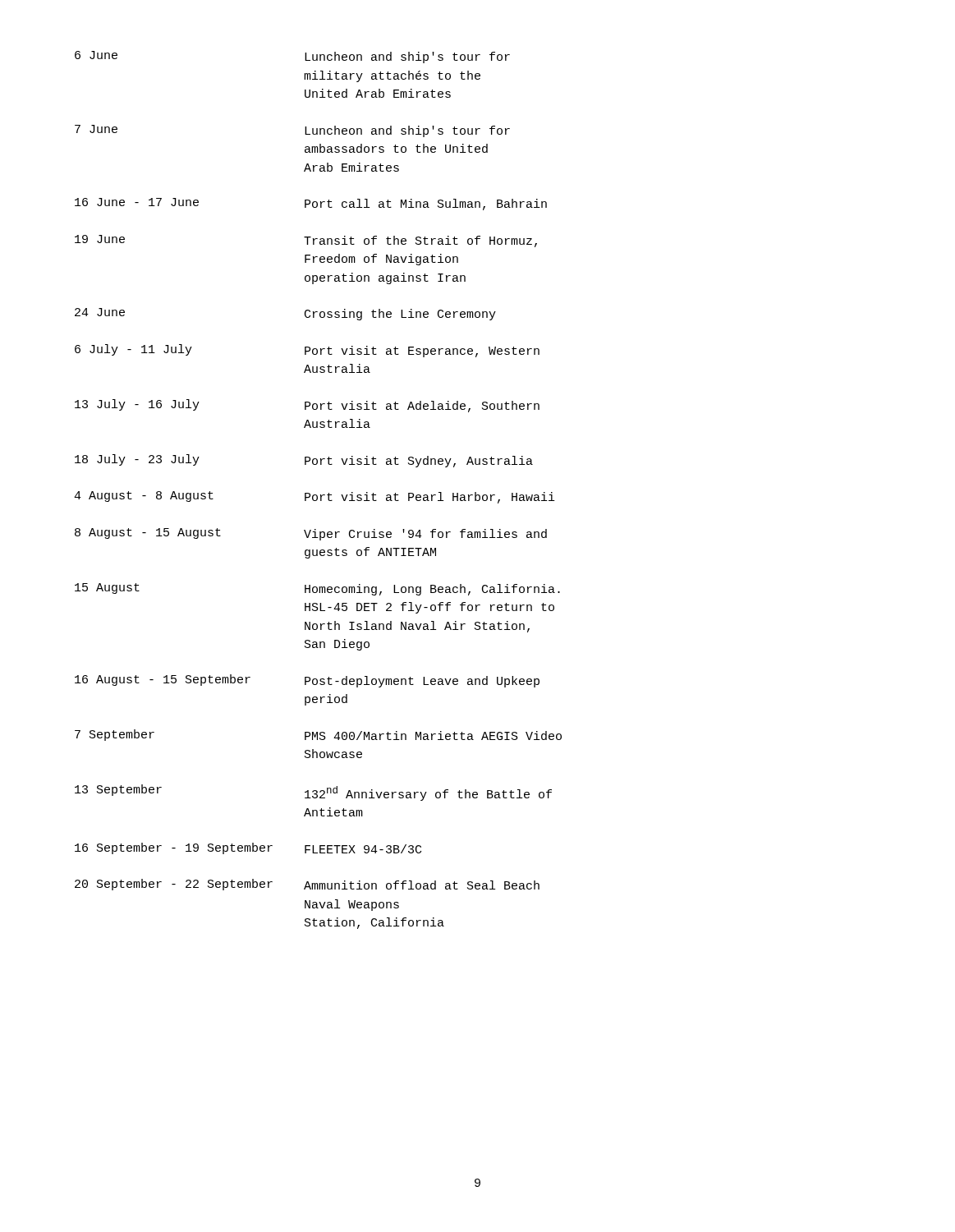The height and width of the screenshot is (1232, 955).
Task: Click the passage that begins "7 September PMS"
Action: click(490, 747)
